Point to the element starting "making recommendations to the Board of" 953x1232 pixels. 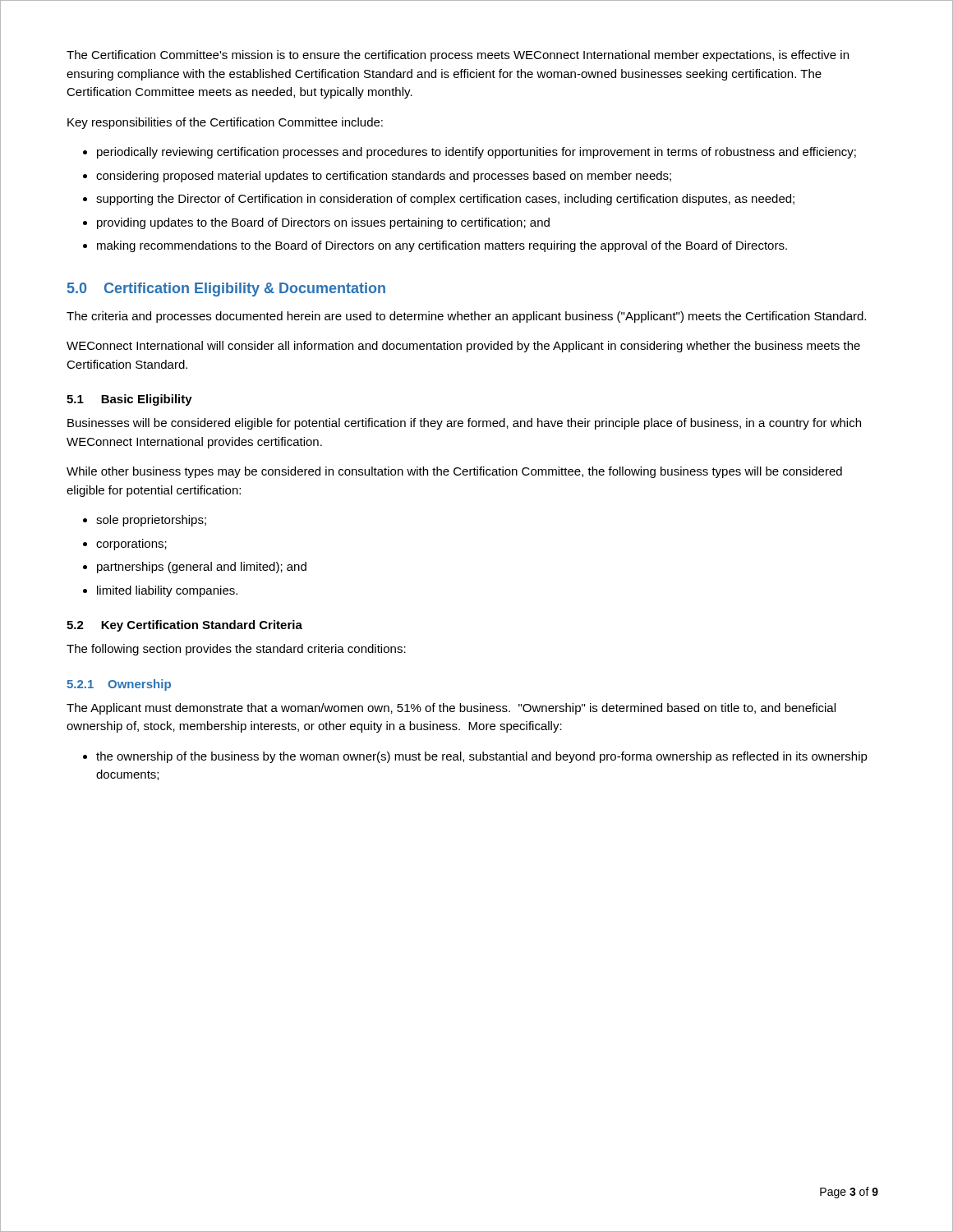coord(442,245)
